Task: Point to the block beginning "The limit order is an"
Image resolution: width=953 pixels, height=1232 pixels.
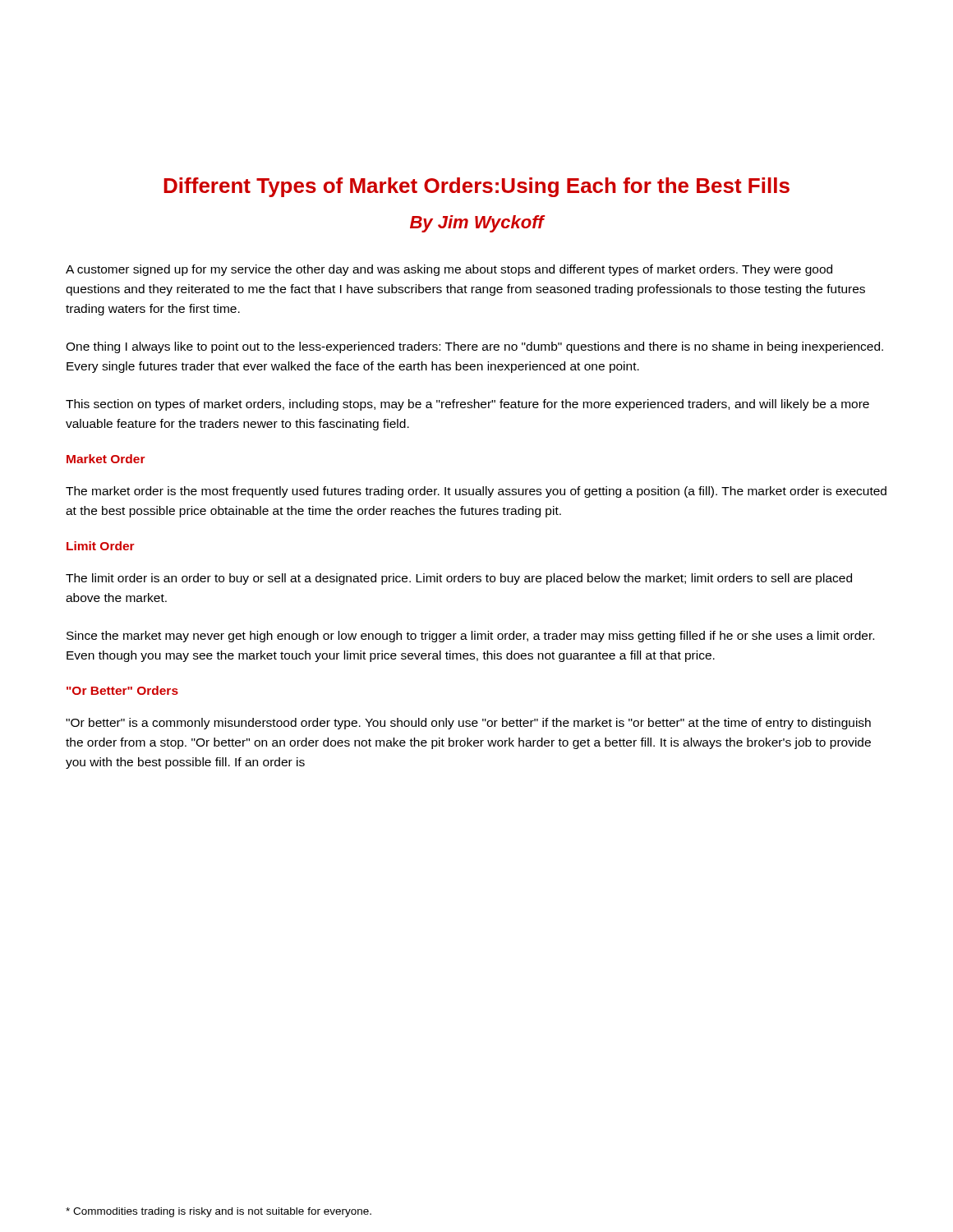Action: [459, 588]
